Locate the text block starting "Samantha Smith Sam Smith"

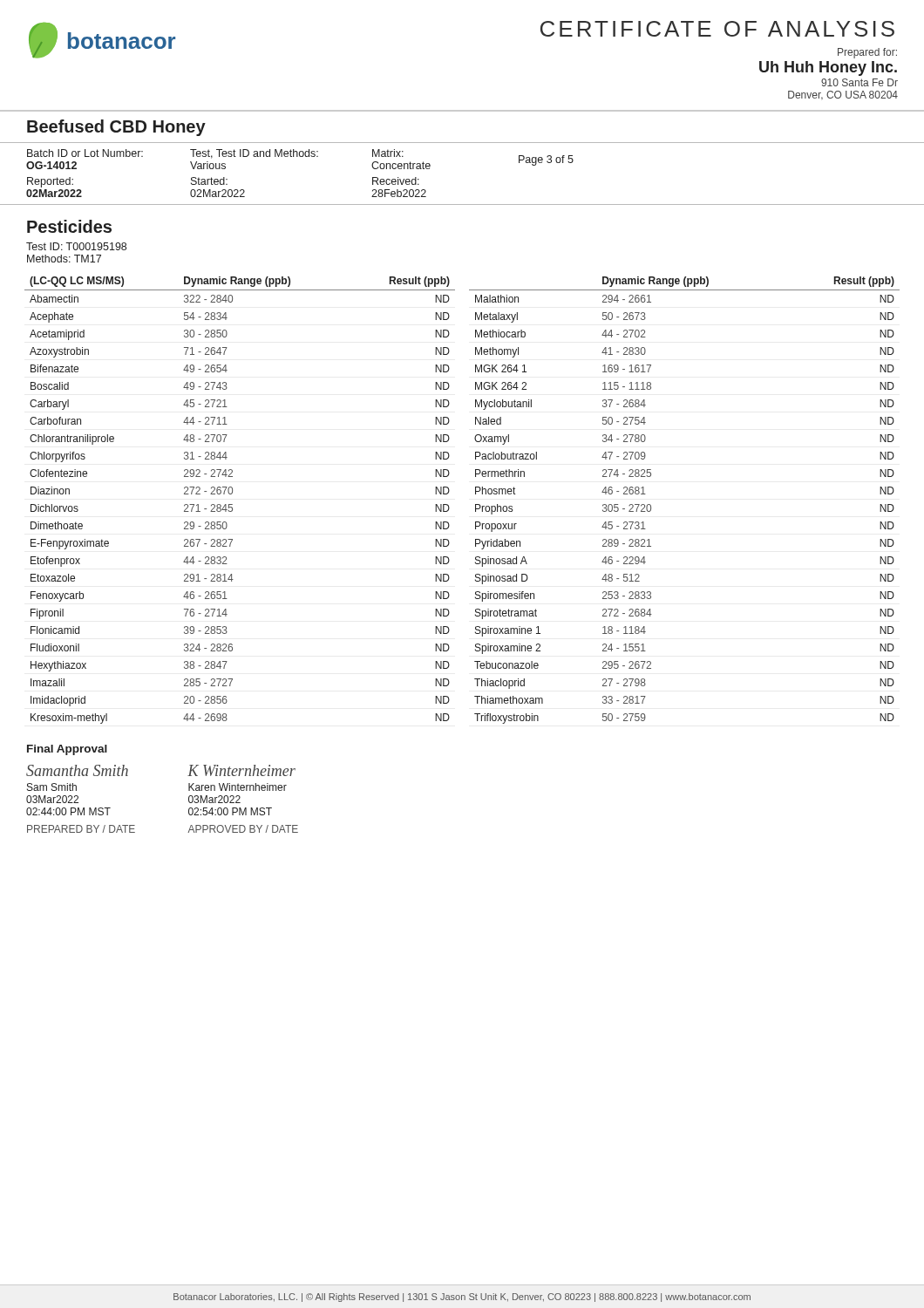tap(75, 770)
